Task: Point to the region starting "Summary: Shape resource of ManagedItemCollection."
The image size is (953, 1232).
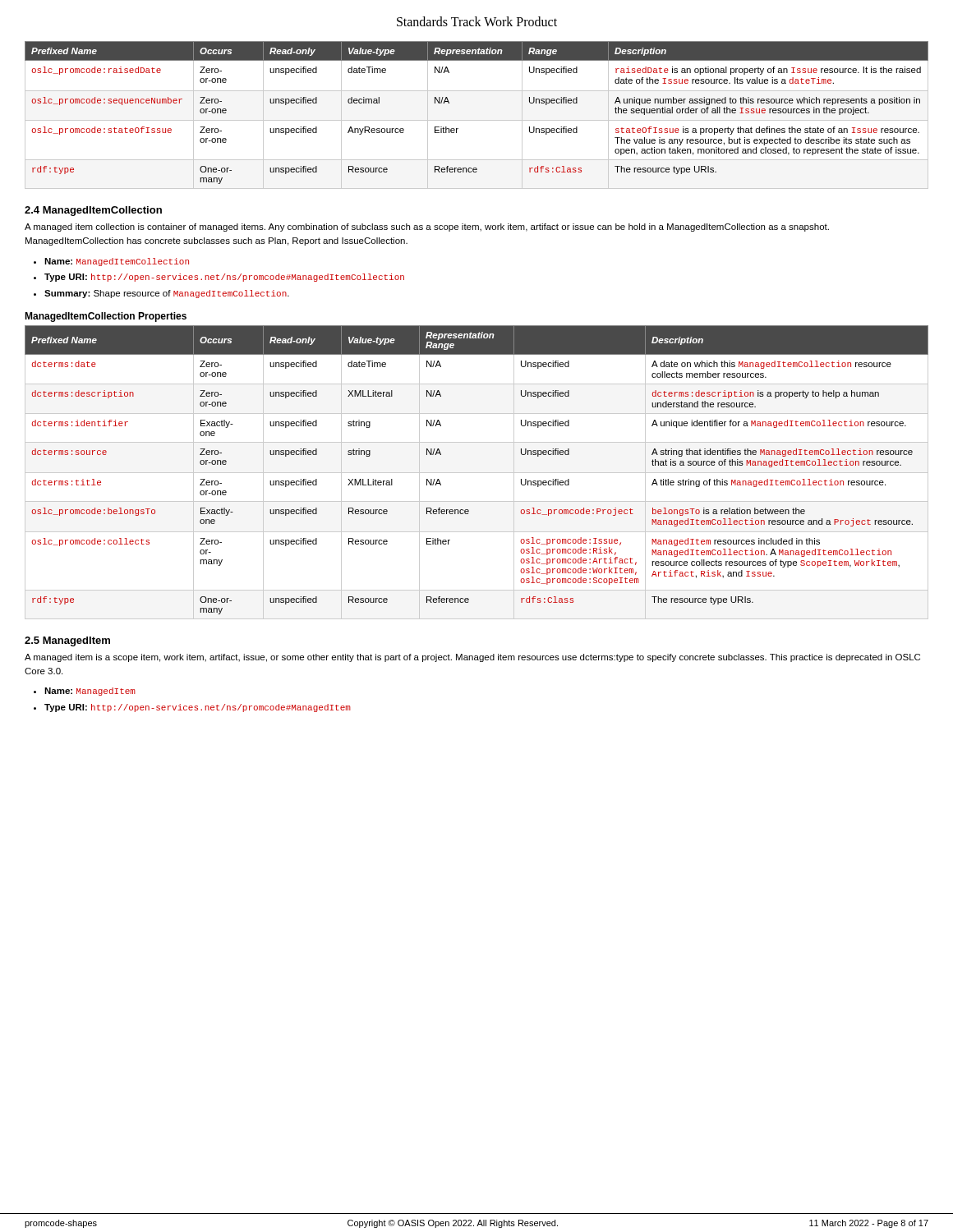Action: tap(167, 294)
